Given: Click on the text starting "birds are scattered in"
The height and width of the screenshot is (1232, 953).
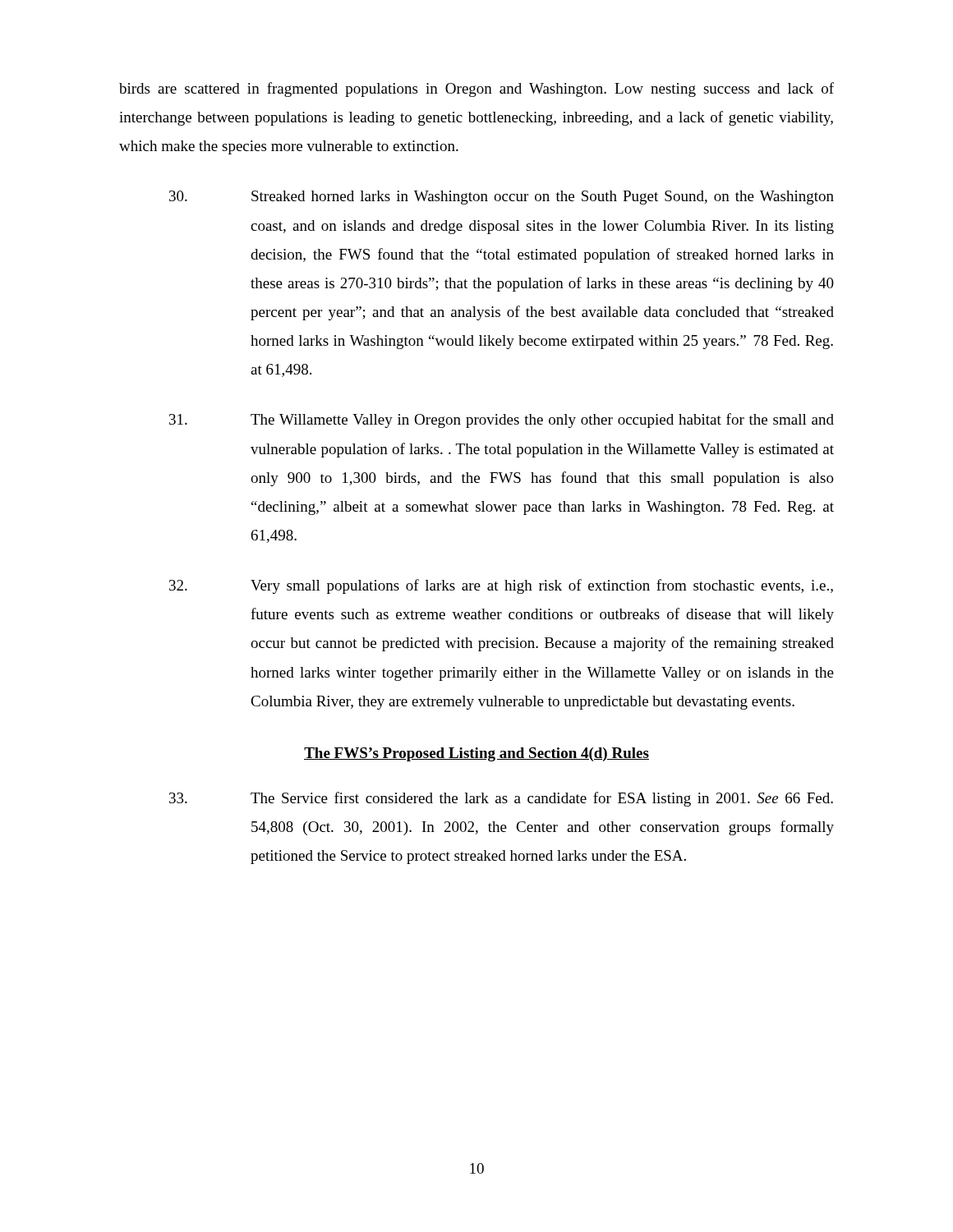Looking at the screenshot, I should (x=476, y=117).
